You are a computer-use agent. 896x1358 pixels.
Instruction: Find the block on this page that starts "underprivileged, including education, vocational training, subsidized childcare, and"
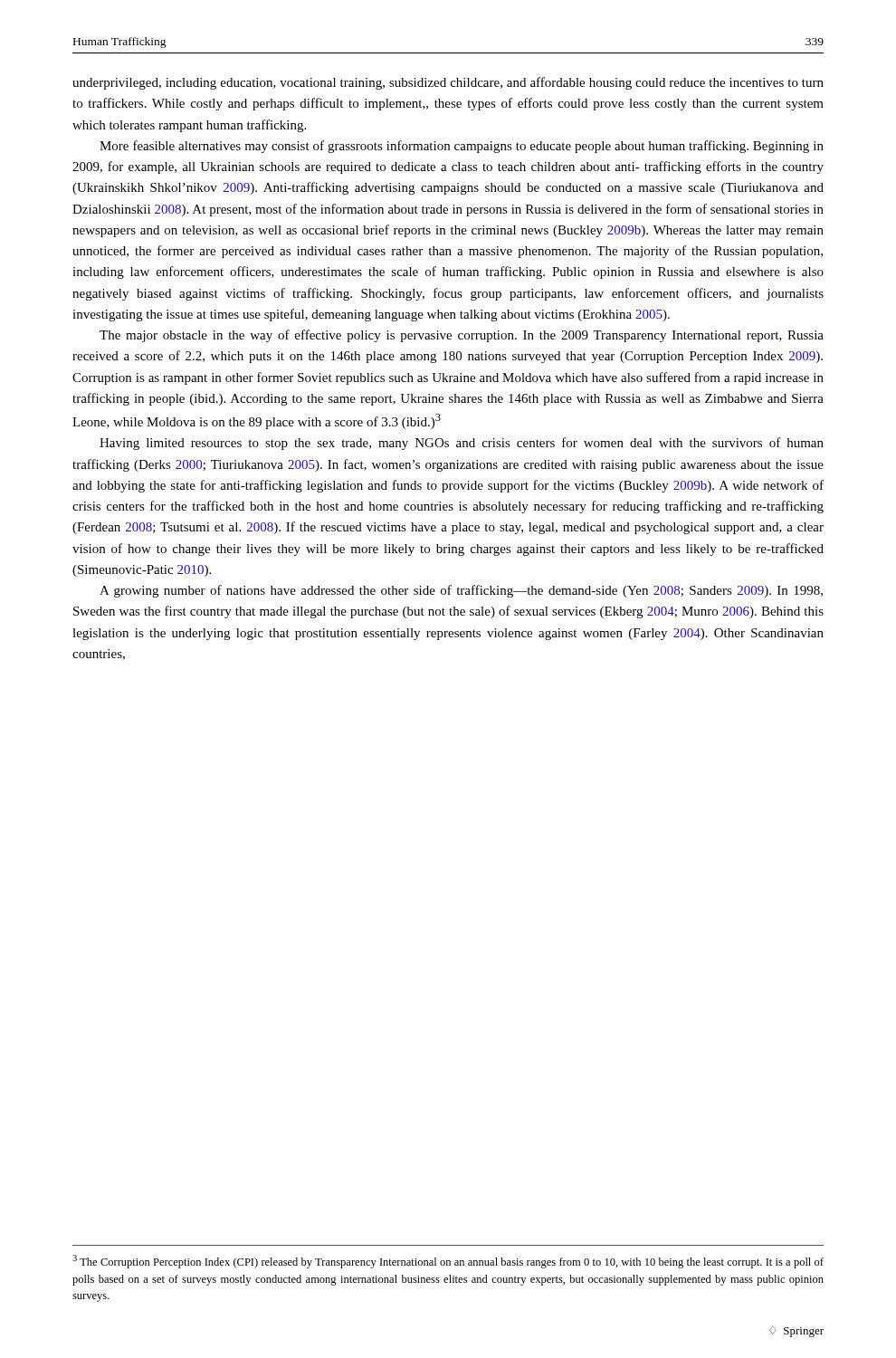[448, 368]
